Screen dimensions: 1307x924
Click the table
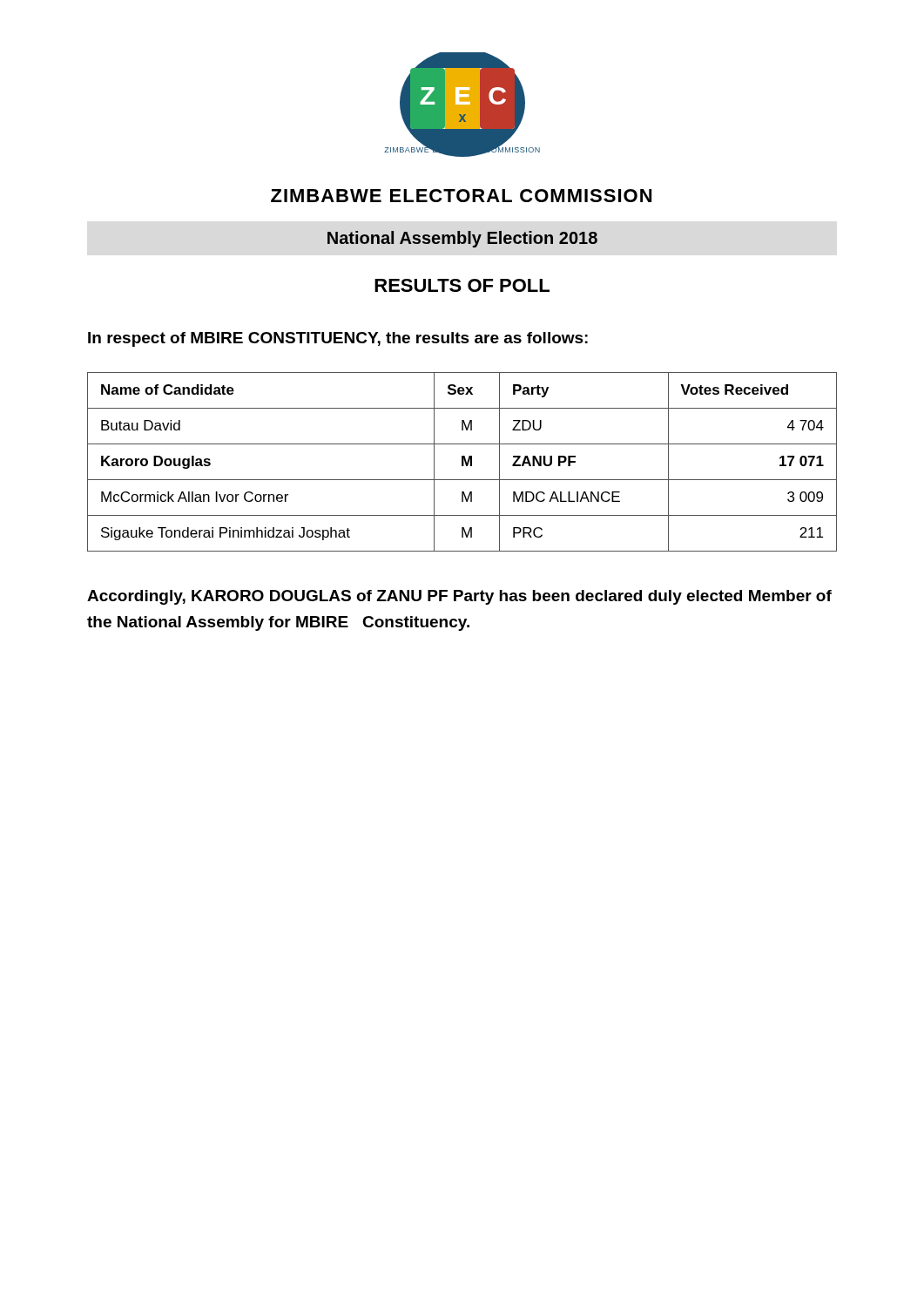pos(462,462)
